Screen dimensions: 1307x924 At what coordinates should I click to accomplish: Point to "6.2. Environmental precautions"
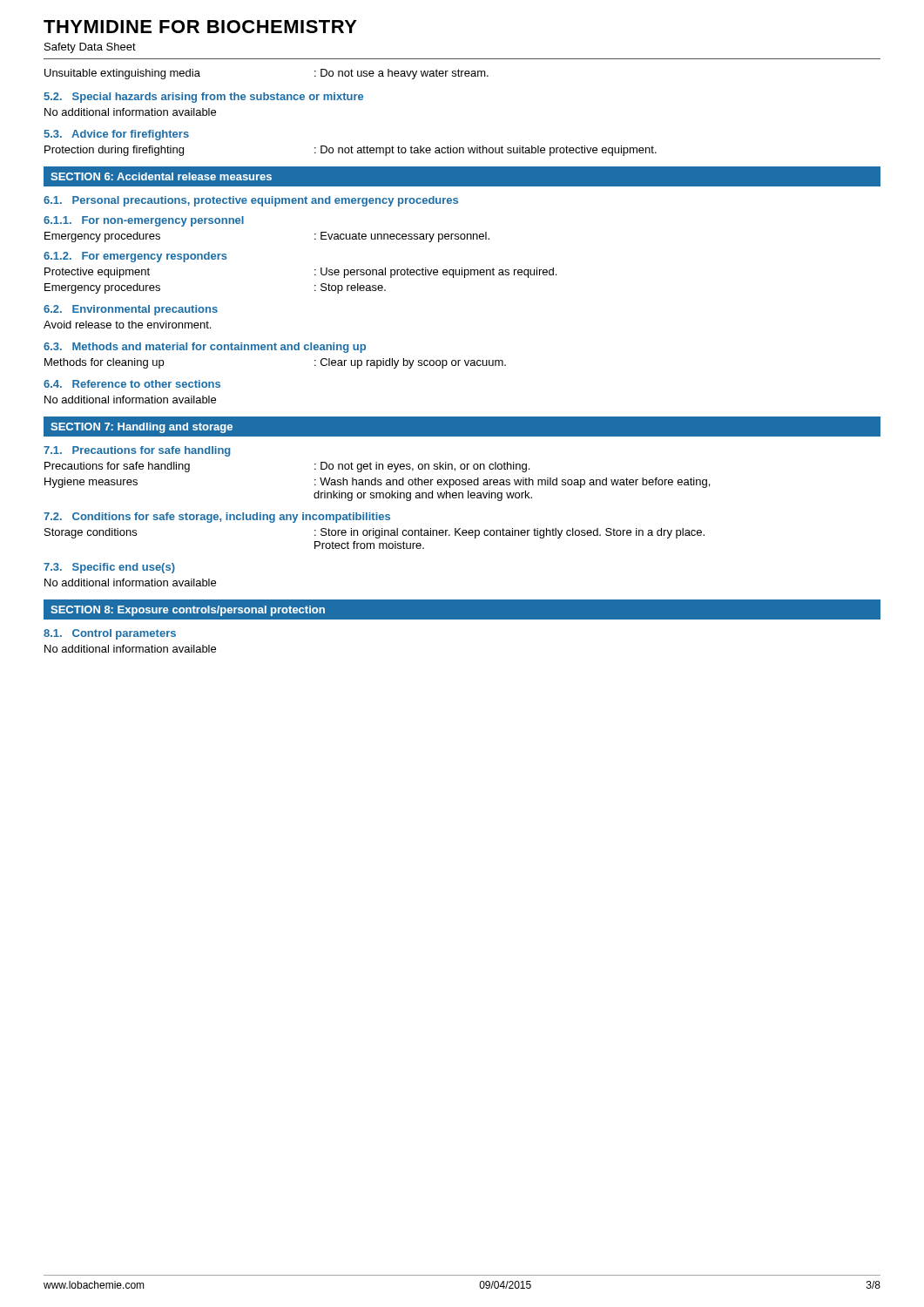tap(131, 310)
